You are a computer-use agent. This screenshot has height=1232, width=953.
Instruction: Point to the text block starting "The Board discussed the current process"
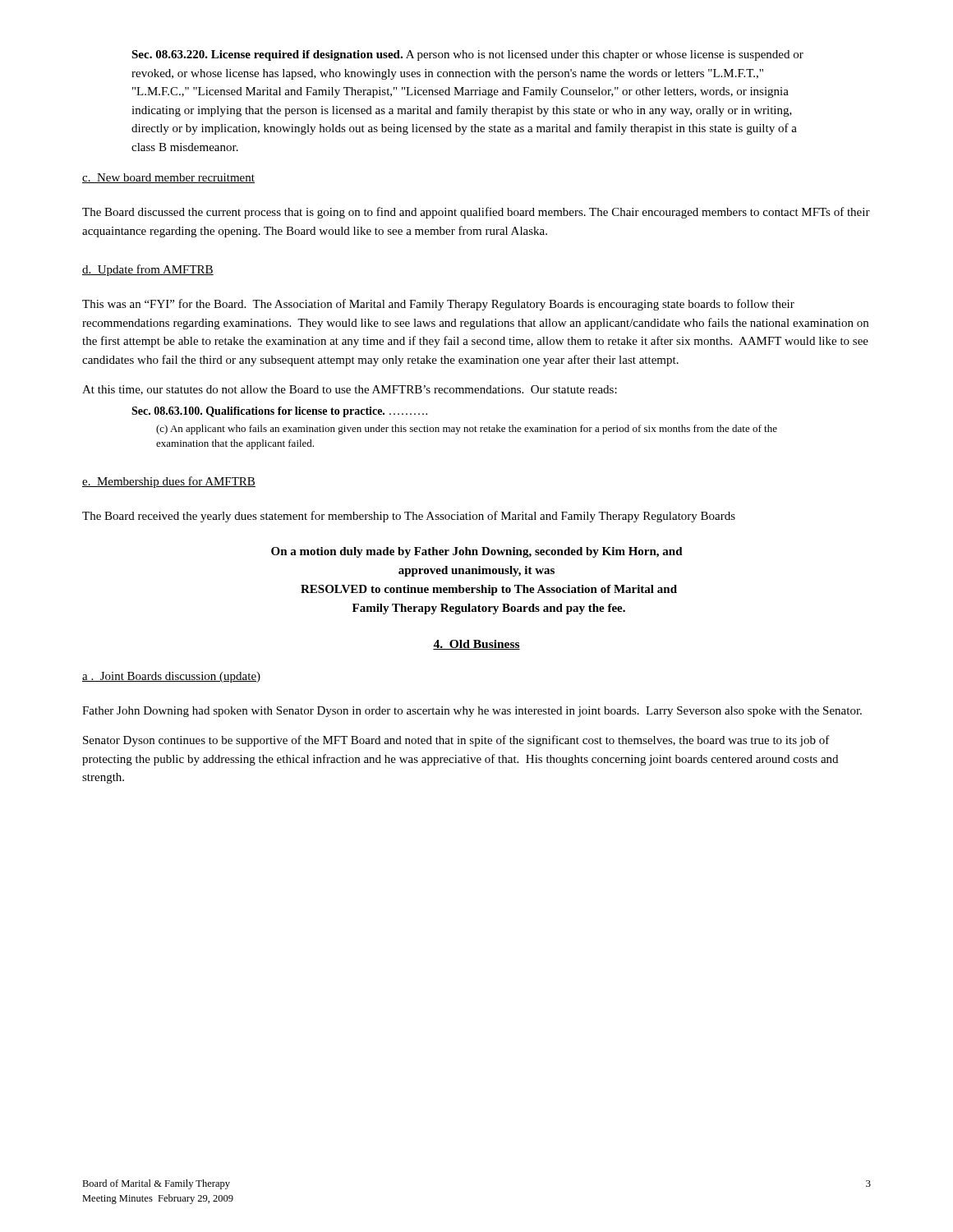coord(476,221)
